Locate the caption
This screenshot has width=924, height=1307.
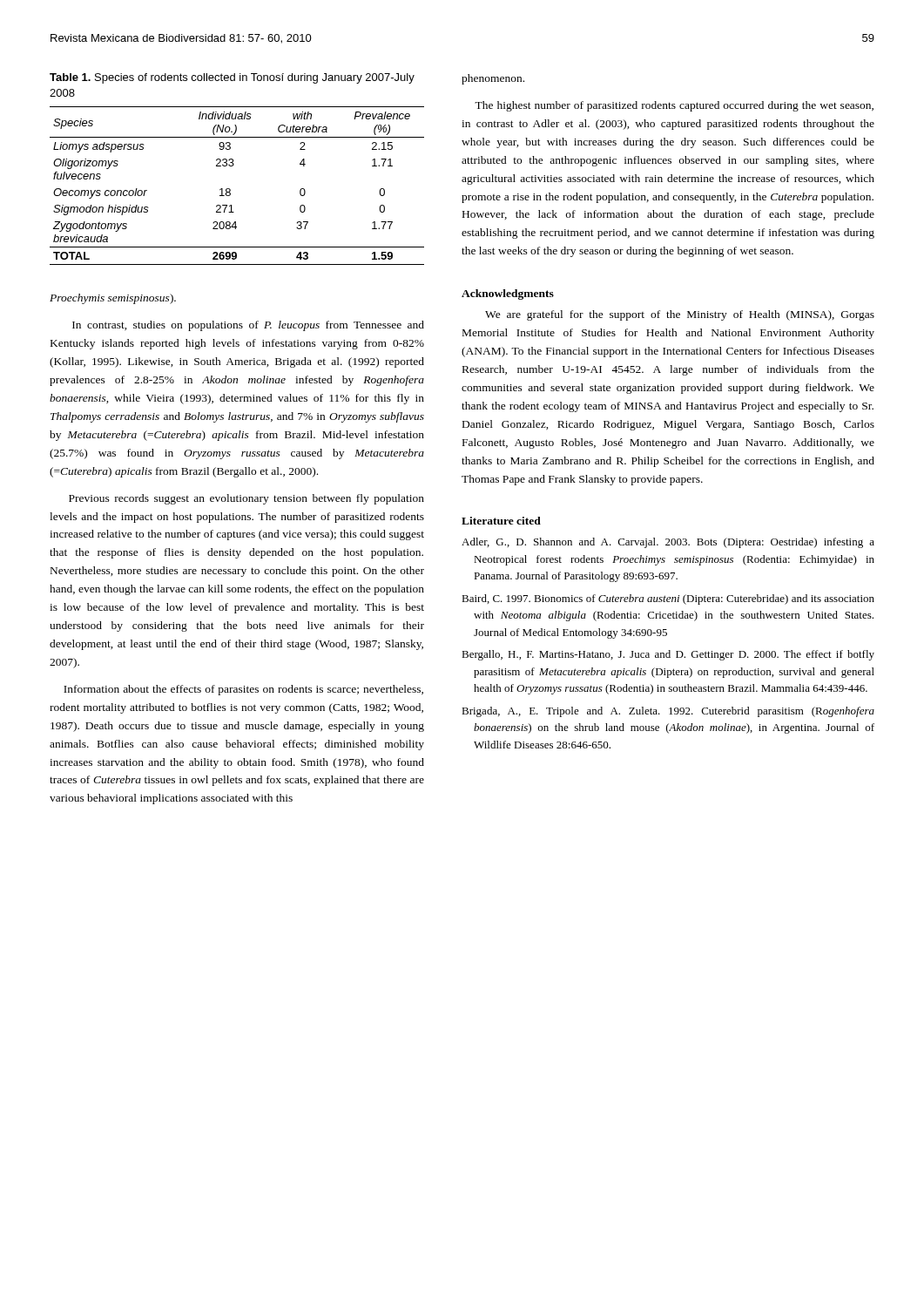[232, 85]
